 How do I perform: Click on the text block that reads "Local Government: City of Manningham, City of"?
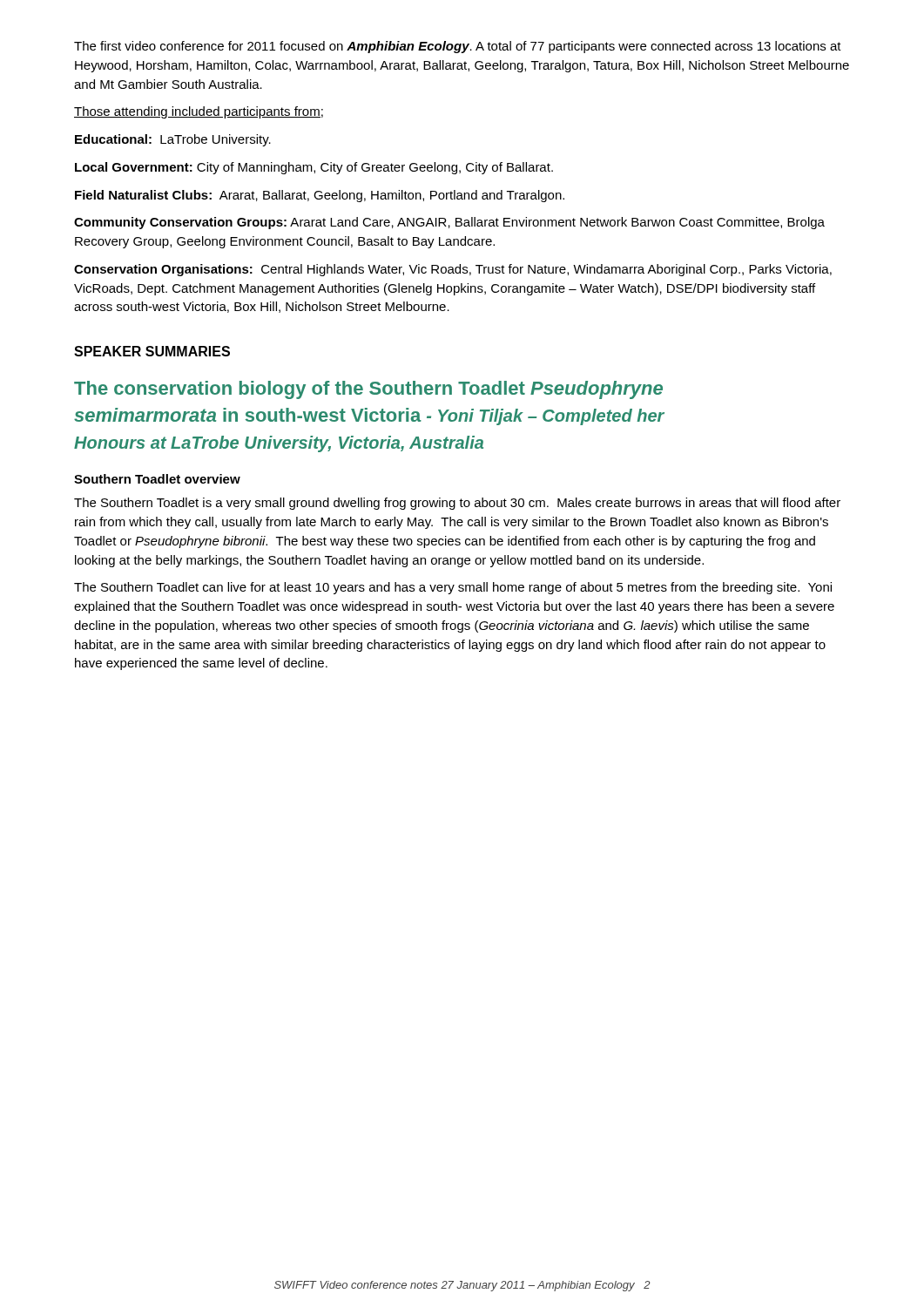point(314,167)
